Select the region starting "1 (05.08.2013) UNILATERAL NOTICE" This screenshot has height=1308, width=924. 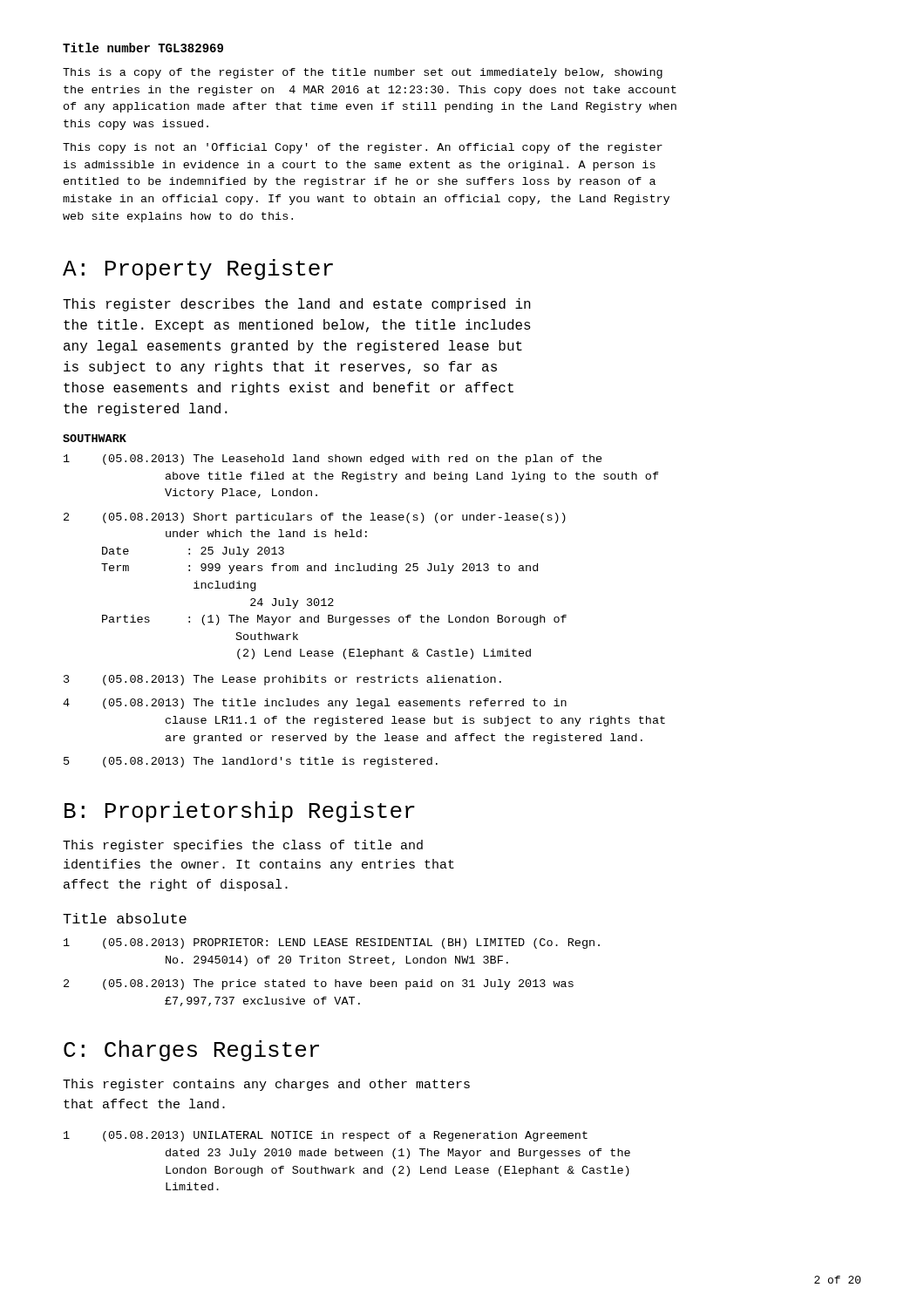[462, 1162]
